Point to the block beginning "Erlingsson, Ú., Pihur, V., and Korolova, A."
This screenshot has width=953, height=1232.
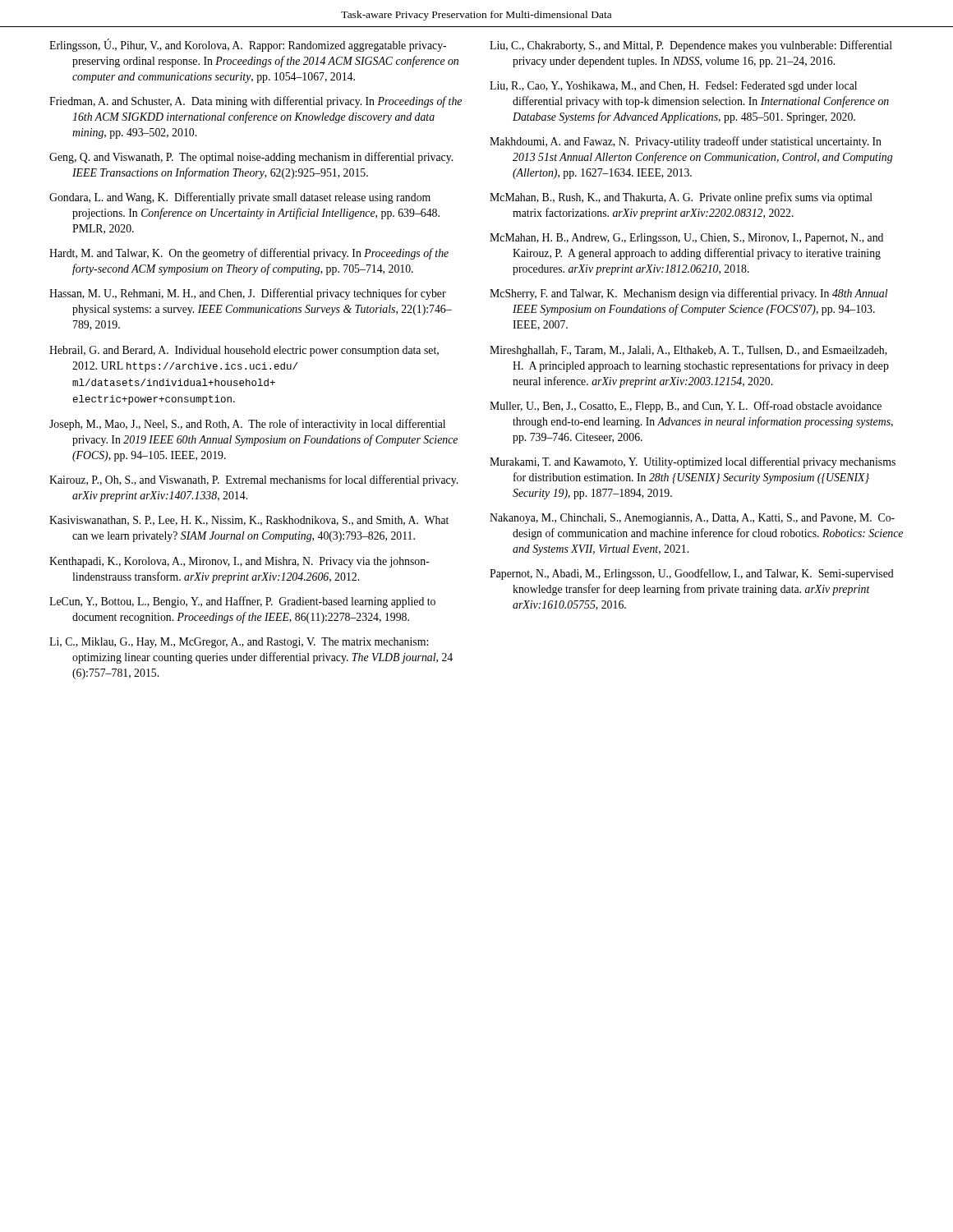(254, 61)
